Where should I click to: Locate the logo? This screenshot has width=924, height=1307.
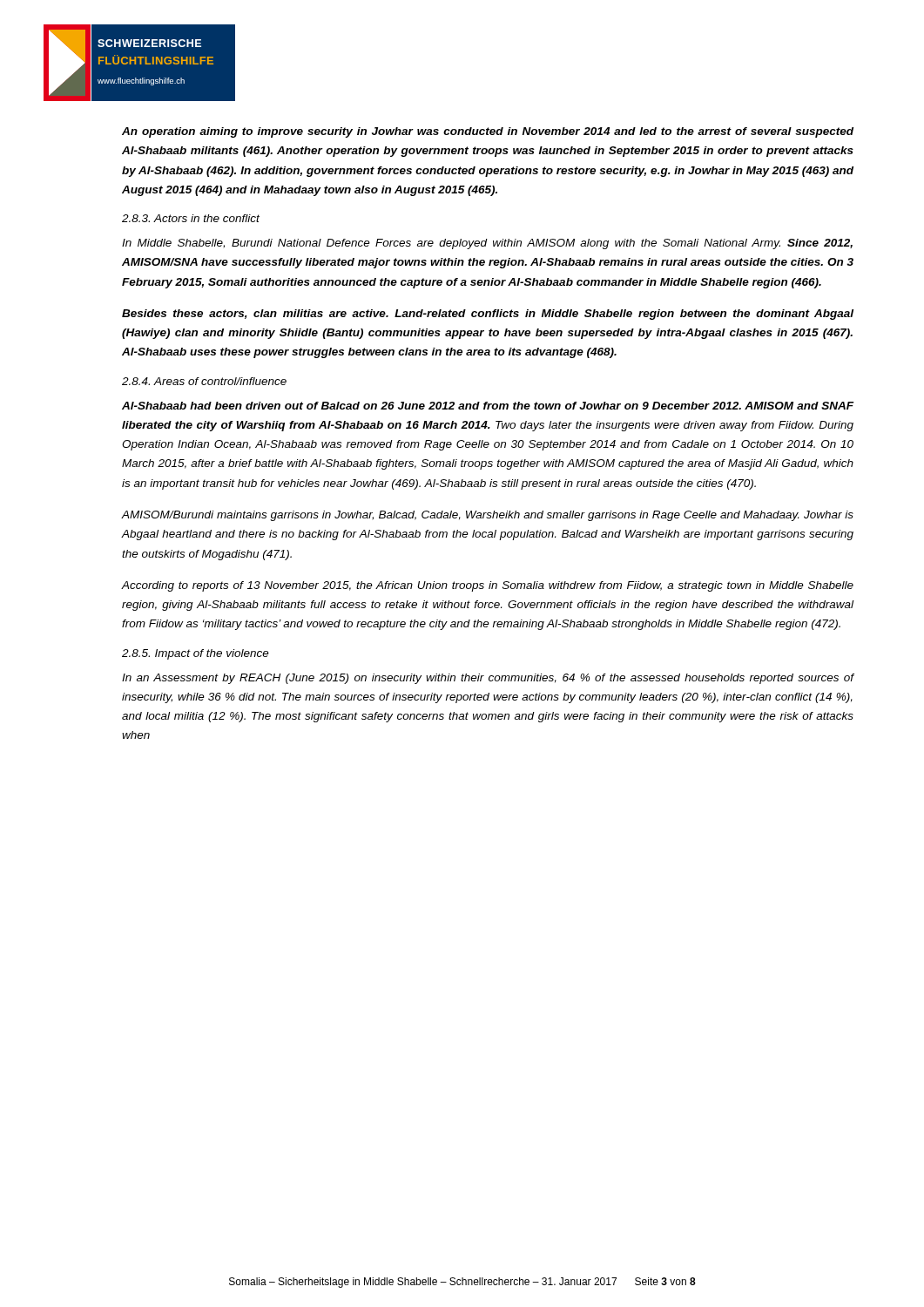click(144, 64)
